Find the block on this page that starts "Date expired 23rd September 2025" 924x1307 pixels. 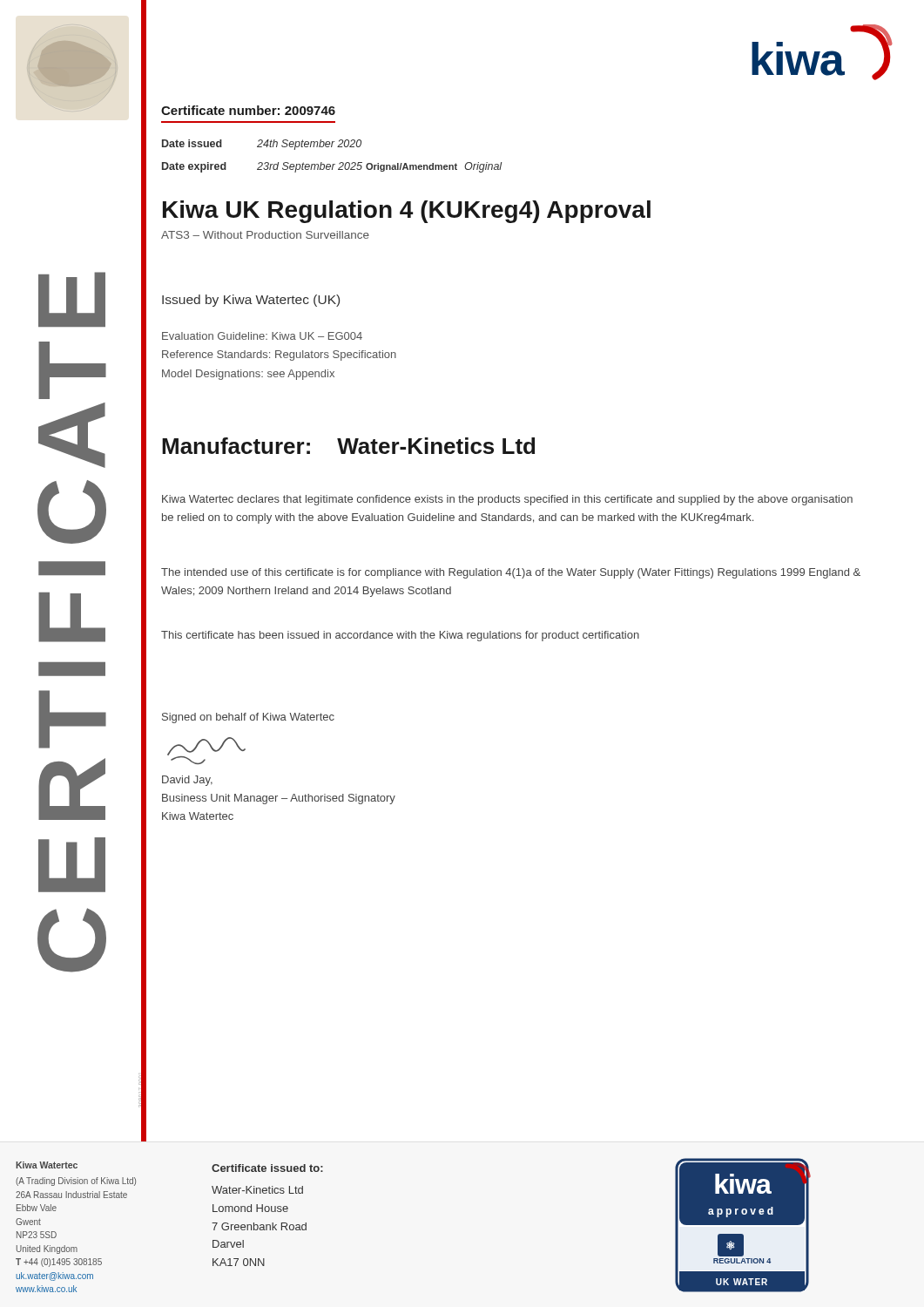tap(331, 166)
